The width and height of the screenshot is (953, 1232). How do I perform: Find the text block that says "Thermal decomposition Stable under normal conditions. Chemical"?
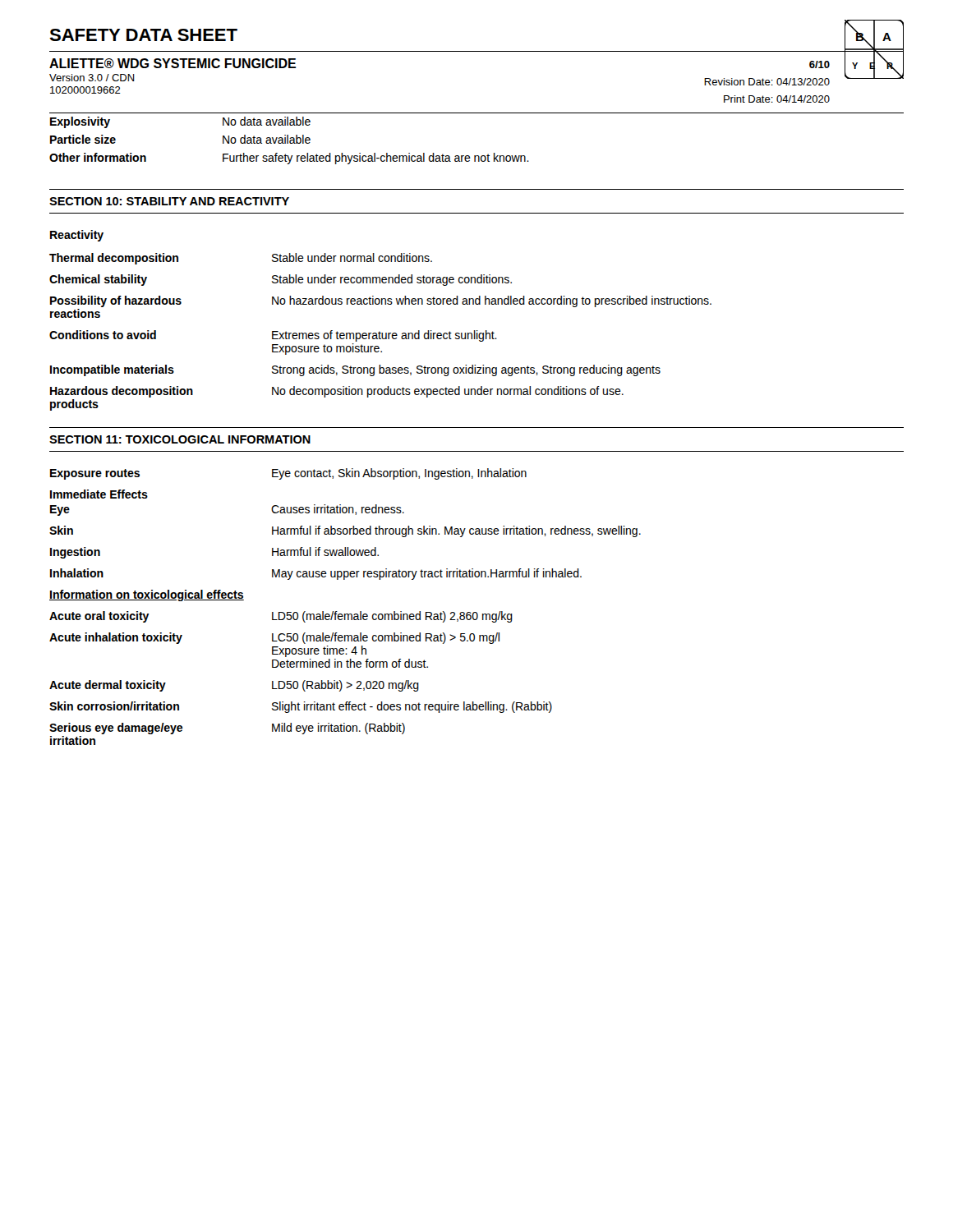pyautogui.click(x=476, y=331)
